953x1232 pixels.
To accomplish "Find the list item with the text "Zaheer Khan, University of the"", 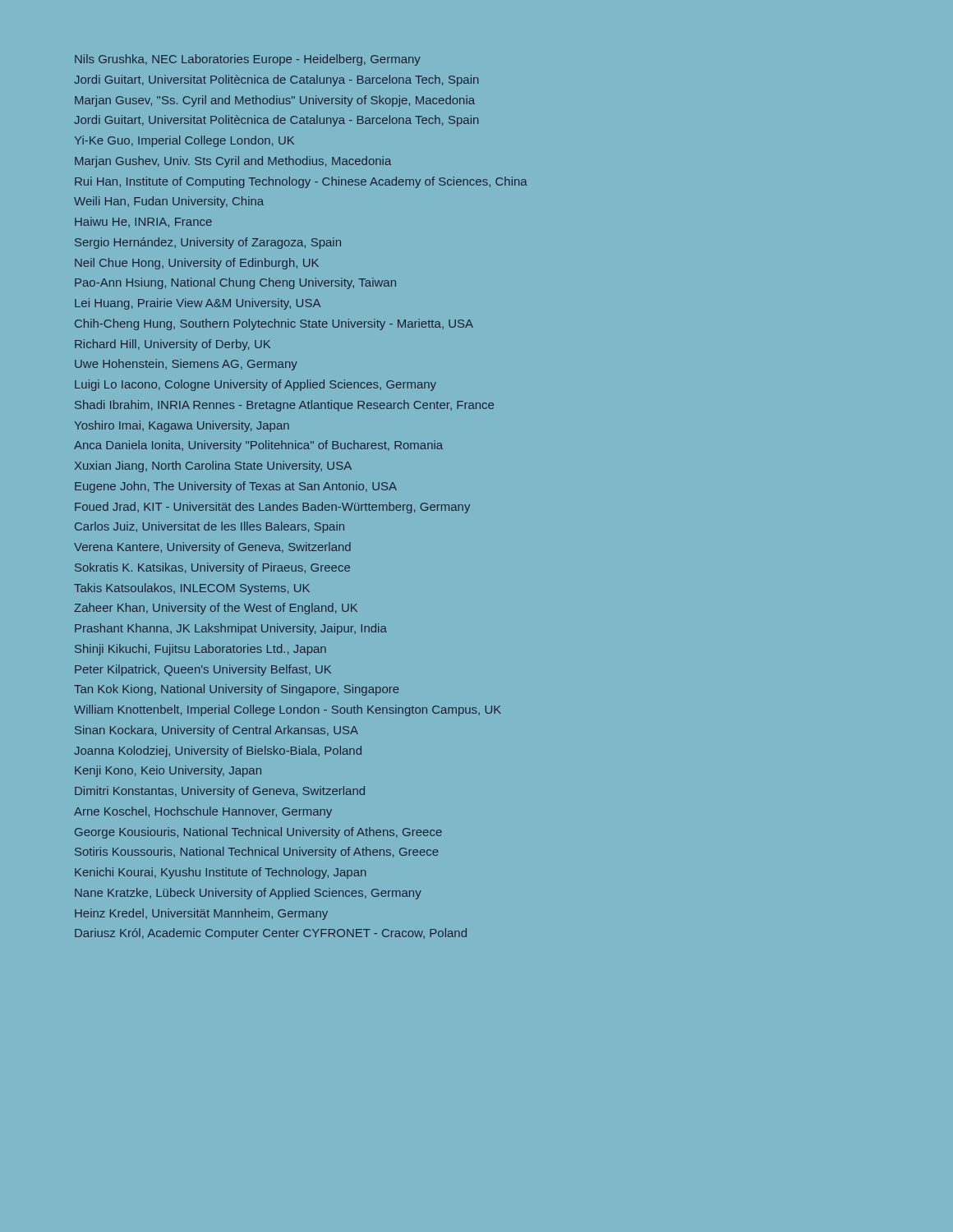I will (216, 609).
